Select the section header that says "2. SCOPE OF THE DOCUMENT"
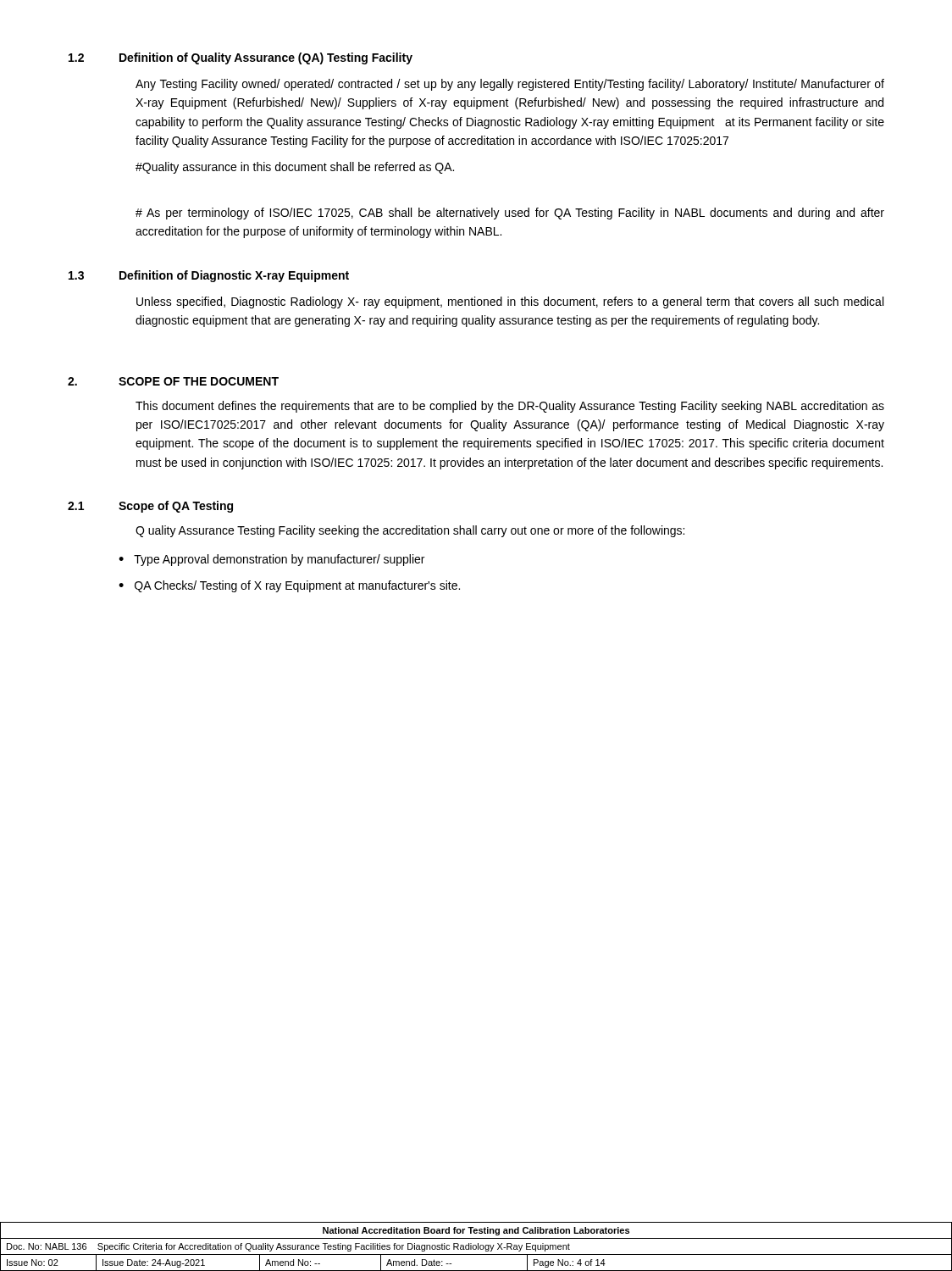The height and width of the screenshot is (1271, 952). pos(173,381)
